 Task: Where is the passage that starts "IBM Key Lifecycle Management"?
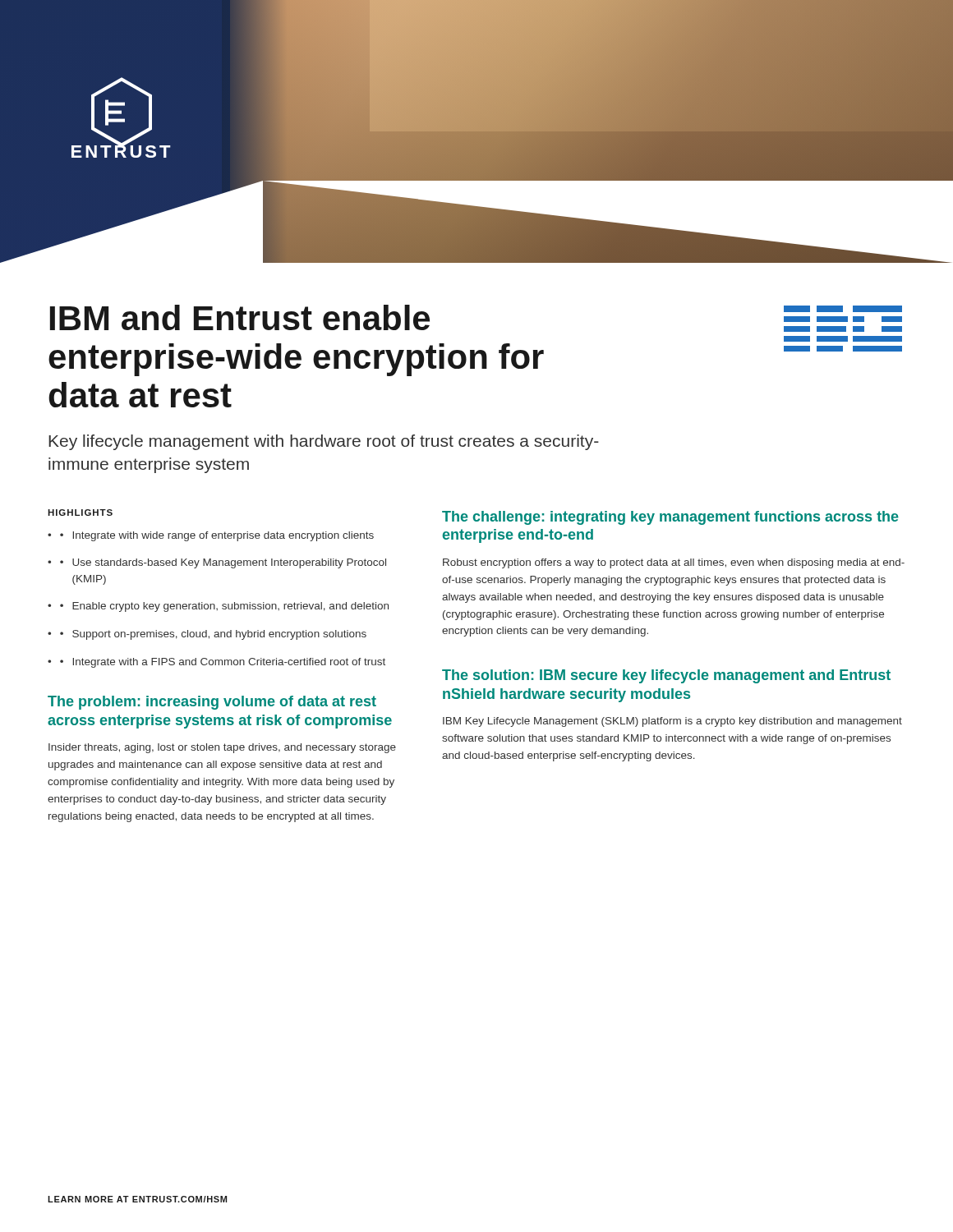(x=672, y=738)
